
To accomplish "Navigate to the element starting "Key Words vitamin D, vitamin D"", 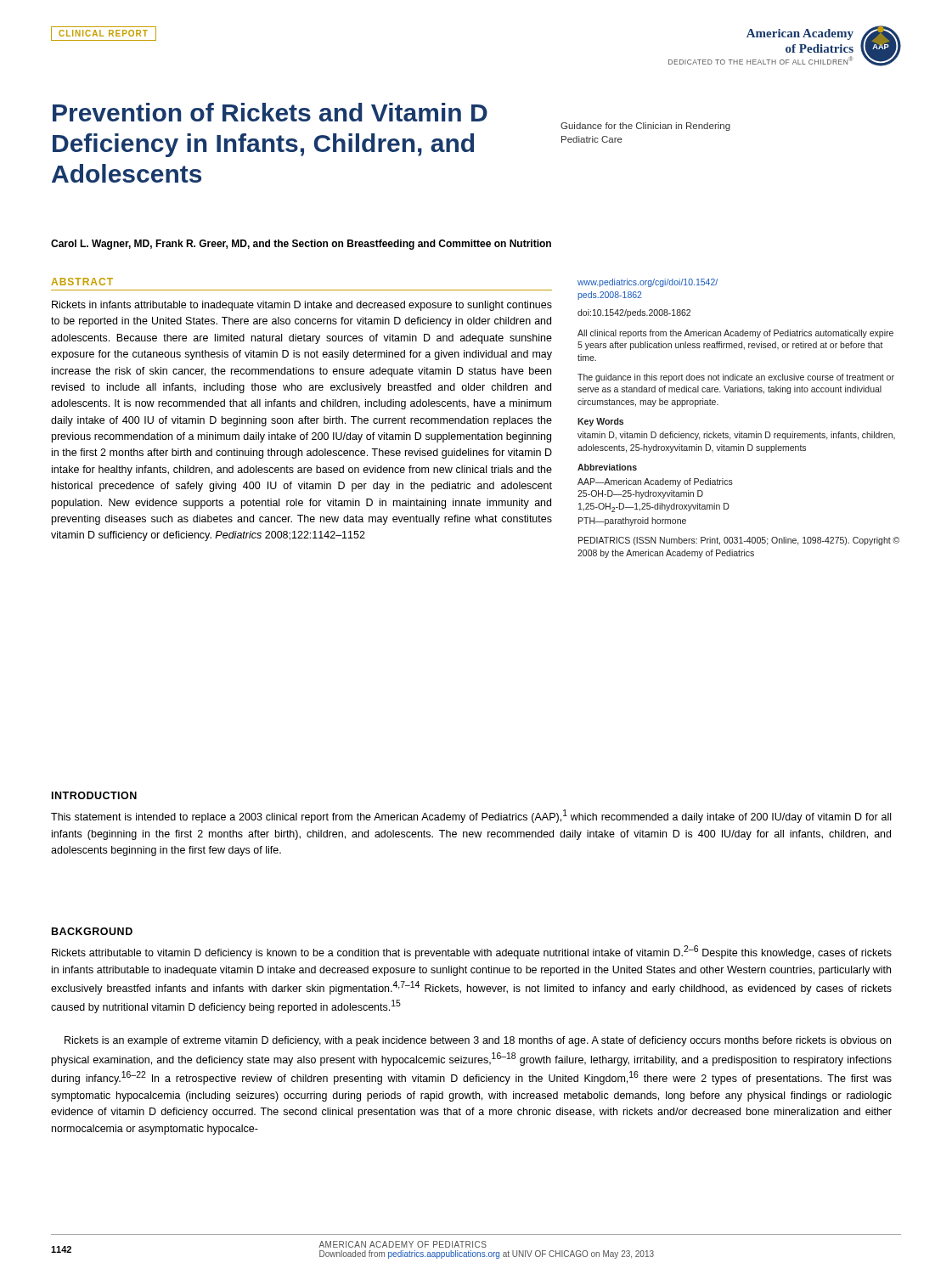I will click(x=739, y=434).
